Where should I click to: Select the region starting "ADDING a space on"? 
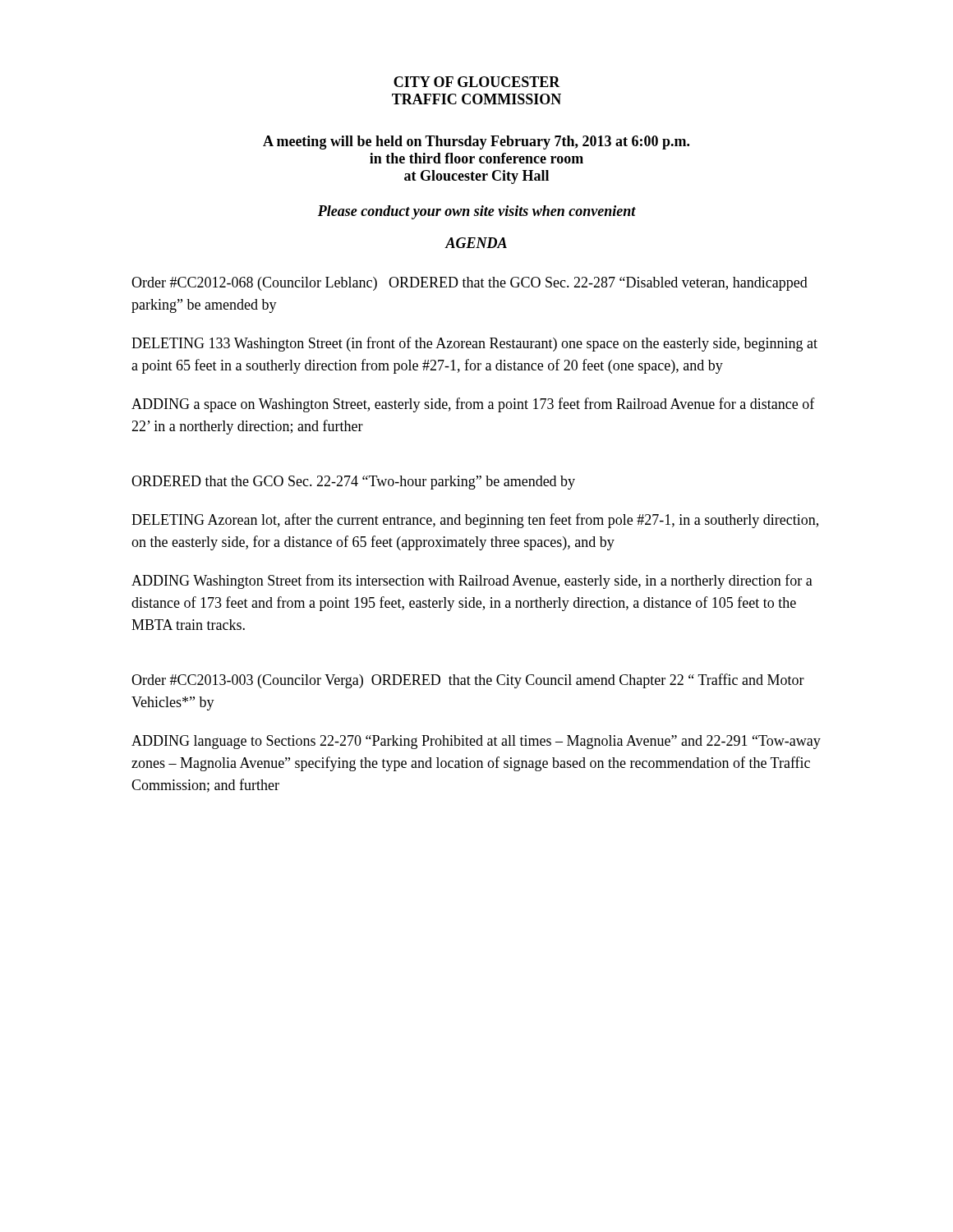[473, 415]
